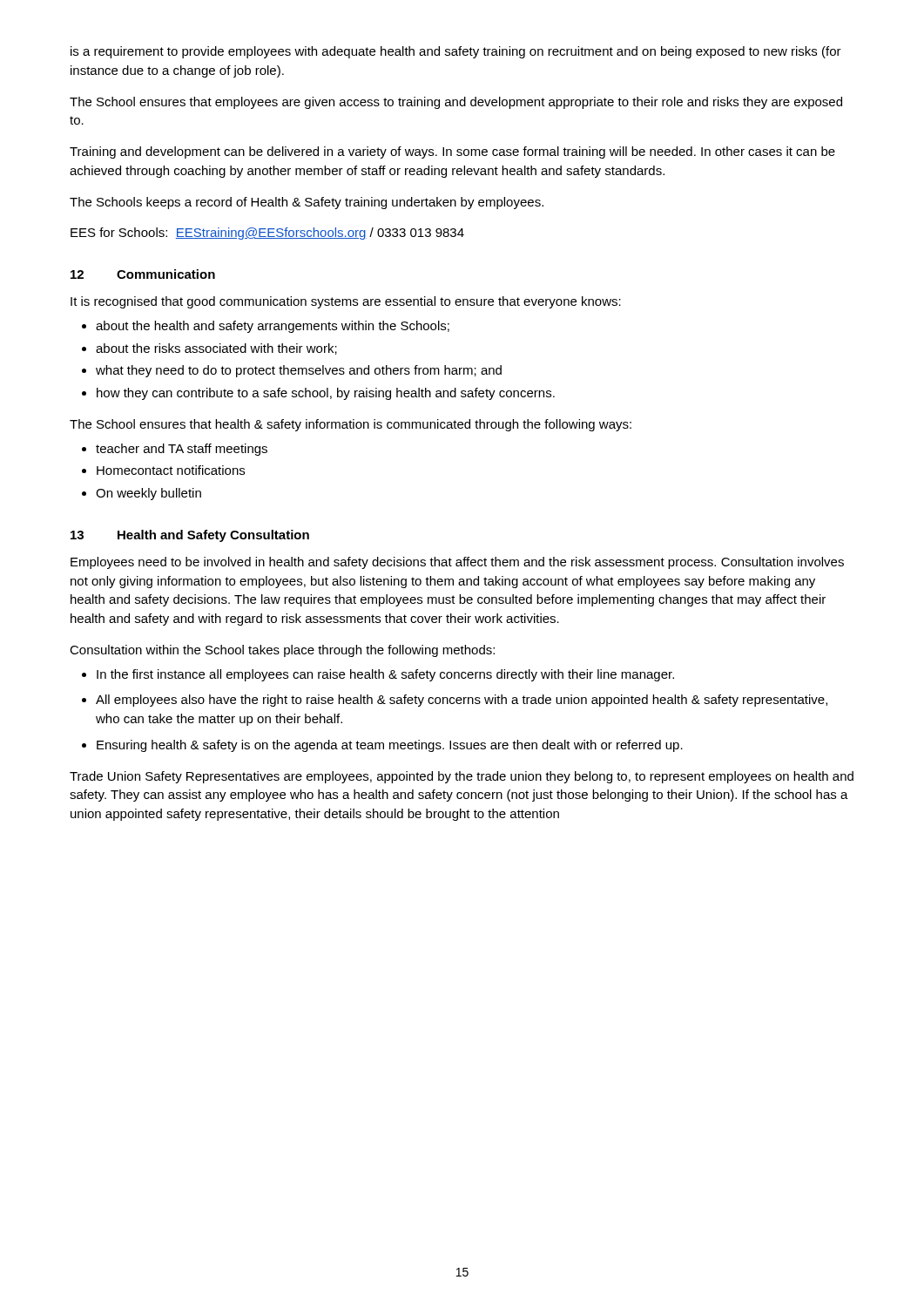The height and width of the screenshot is (1307, 924).
Task: Click on the list item that says "On weekly bulletin"
Action: pyautogui.click(x=149, y=493)
